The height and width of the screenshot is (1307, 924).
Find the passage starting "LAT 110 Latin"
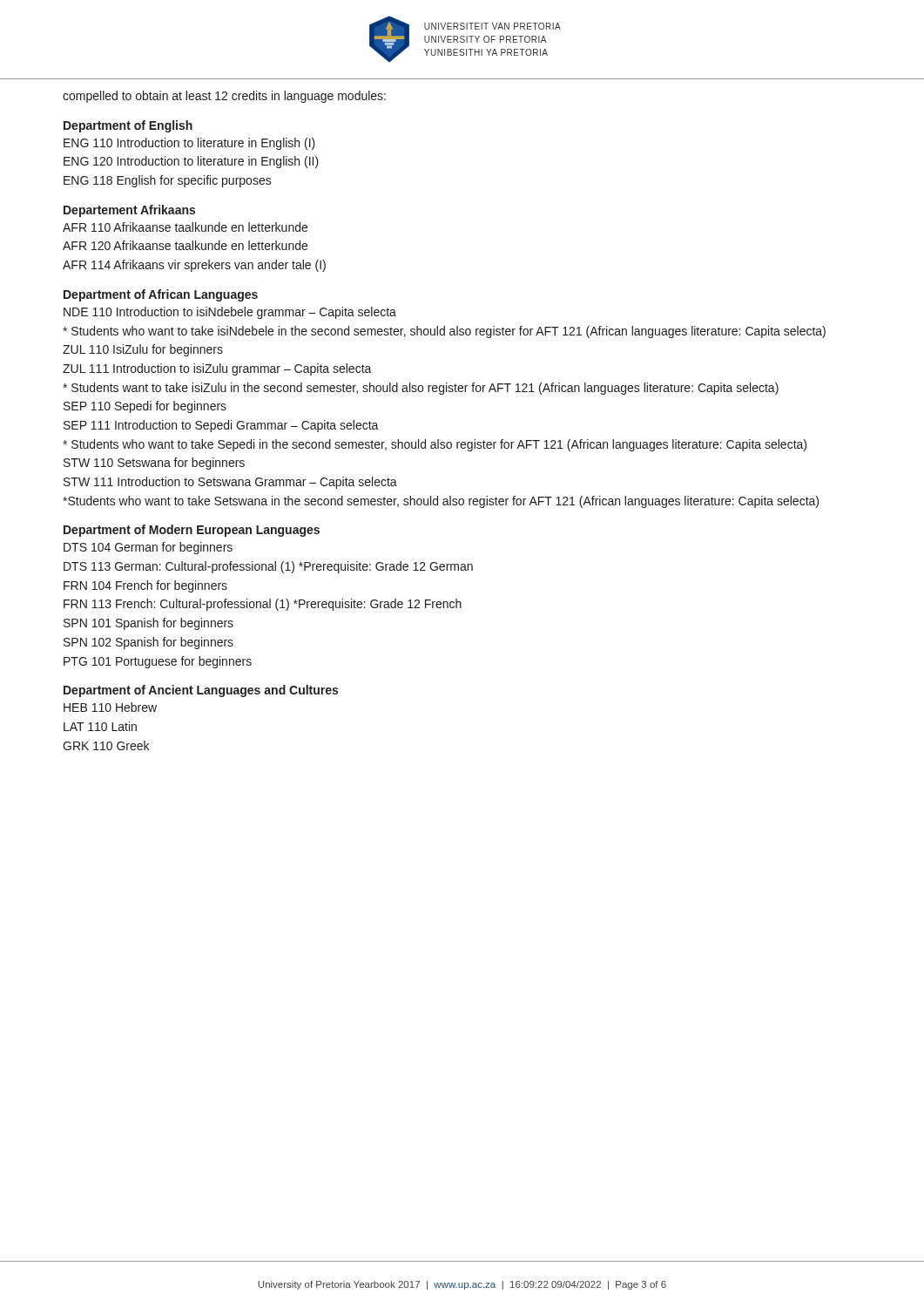click(100, 727)
